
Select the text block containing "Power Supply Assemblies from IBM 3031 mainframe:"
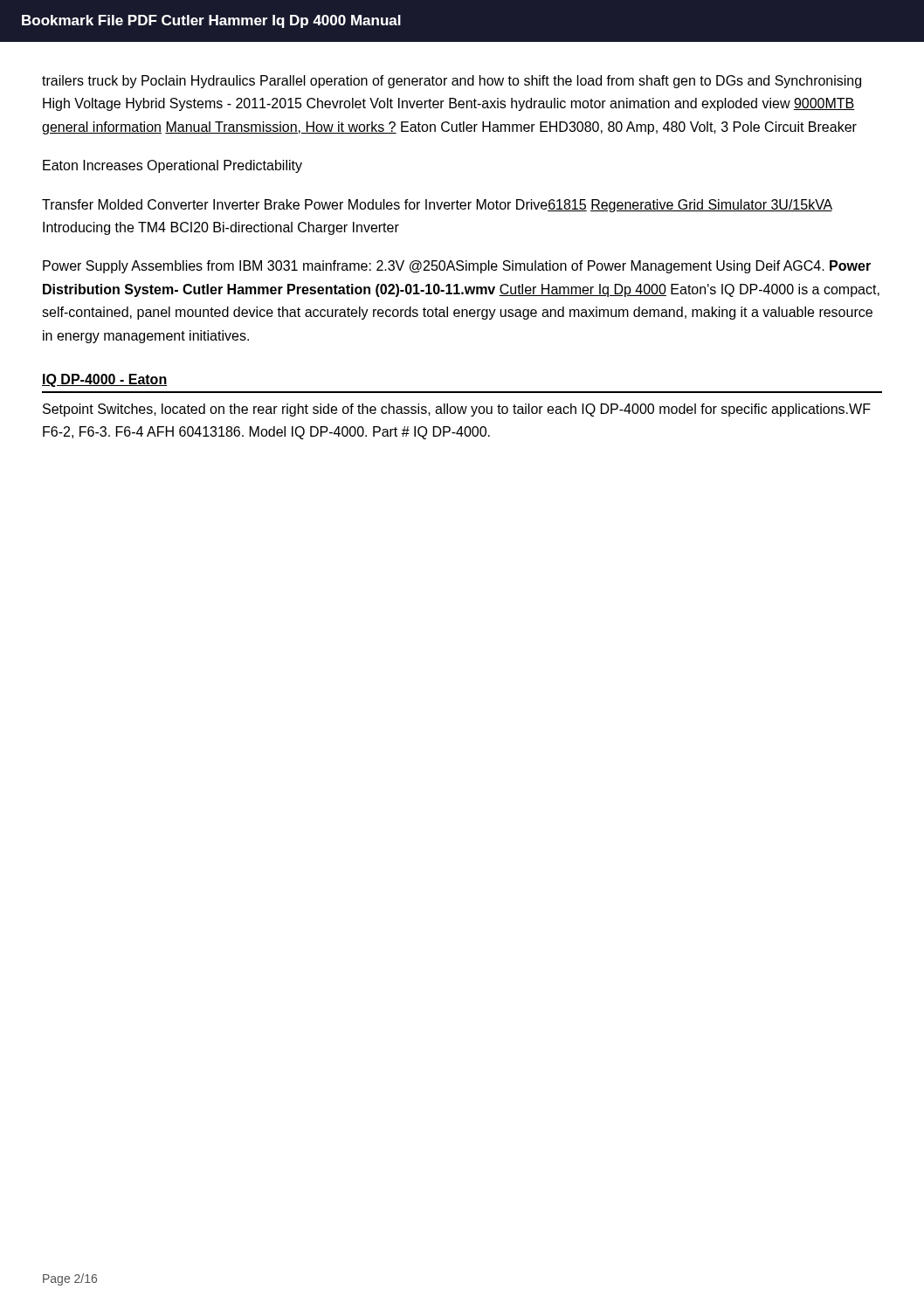click(461, 301)
